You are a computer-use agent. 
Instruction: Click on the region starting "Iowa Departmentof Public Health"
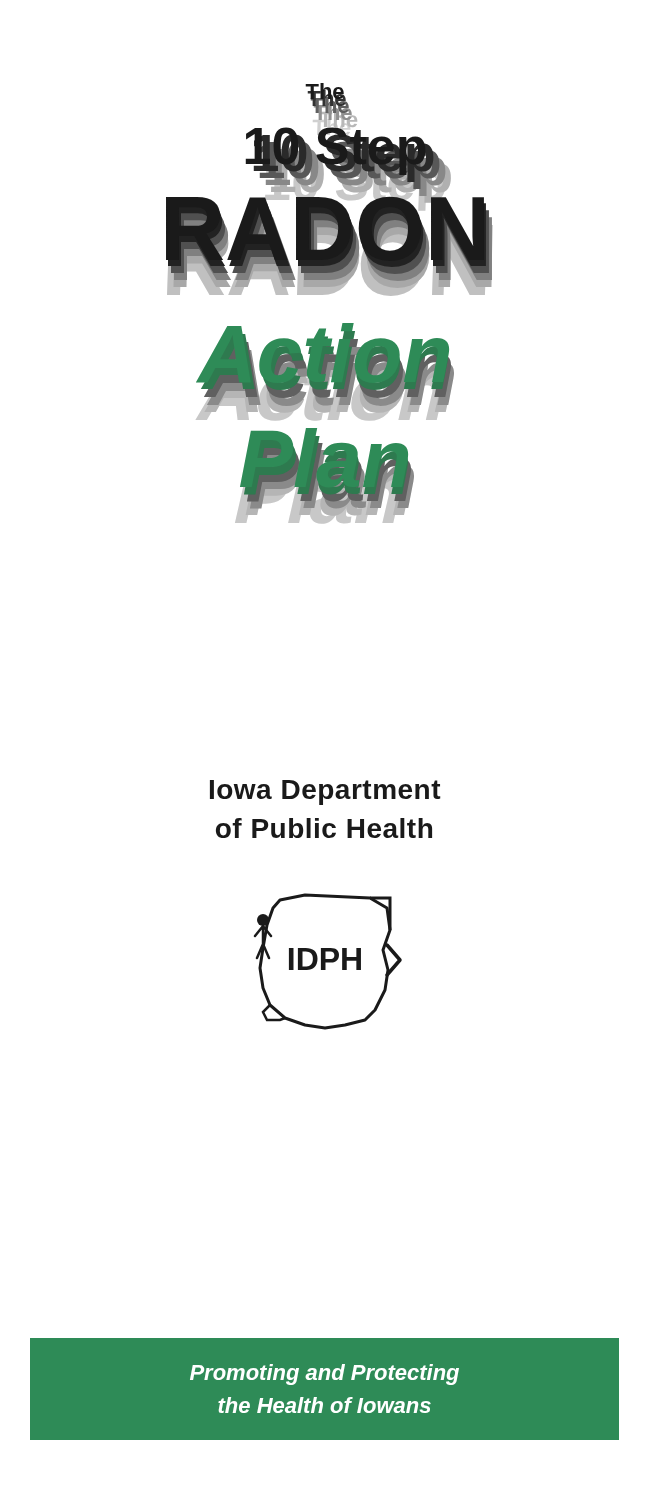pyautogui.click(x=324, y=809)
